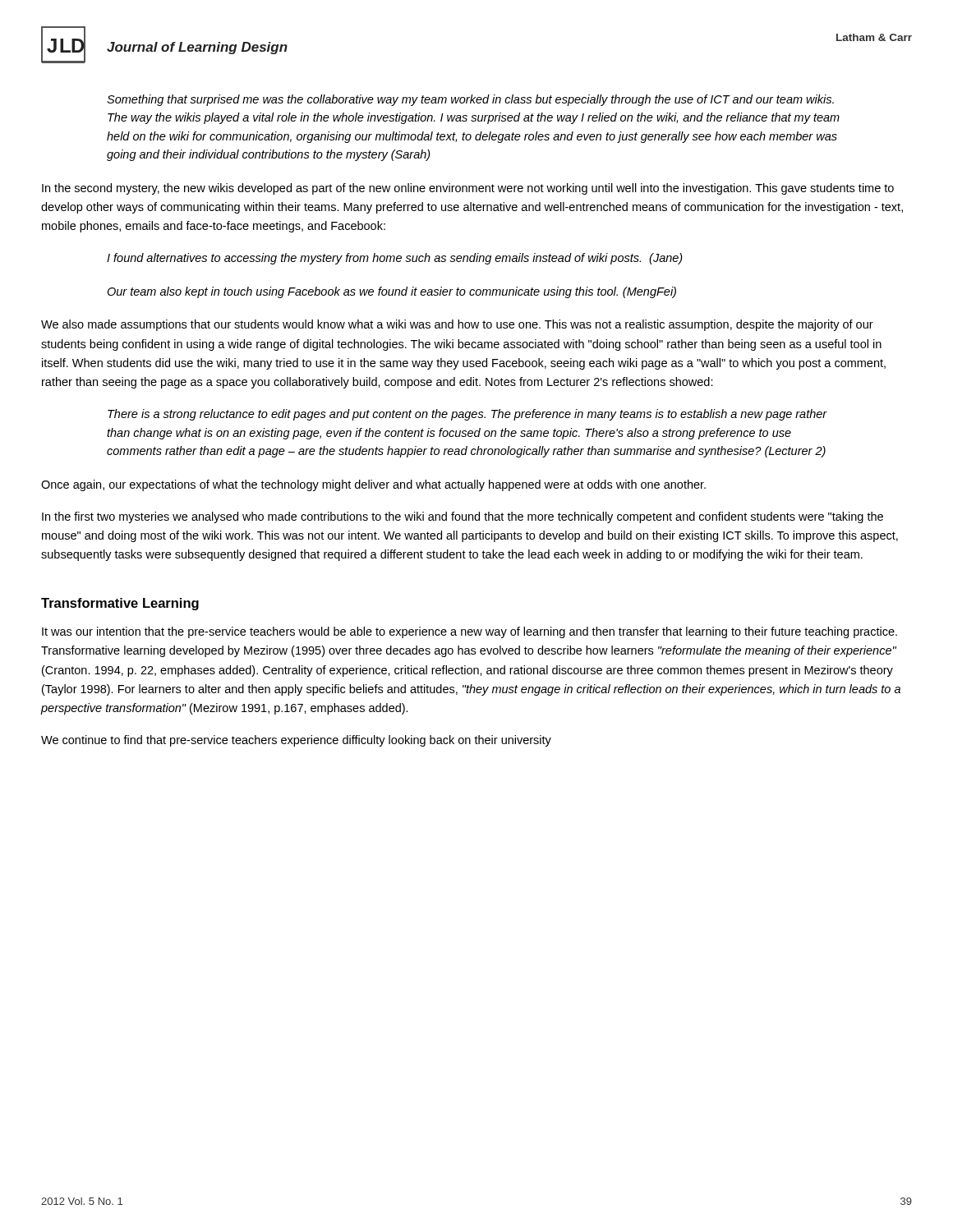Image resolution: width=953 pixels, height=1232 pixels.
Task: Click the passage that begins "In the second mystery, the new wikis developed"
Action: click(472, 207)
